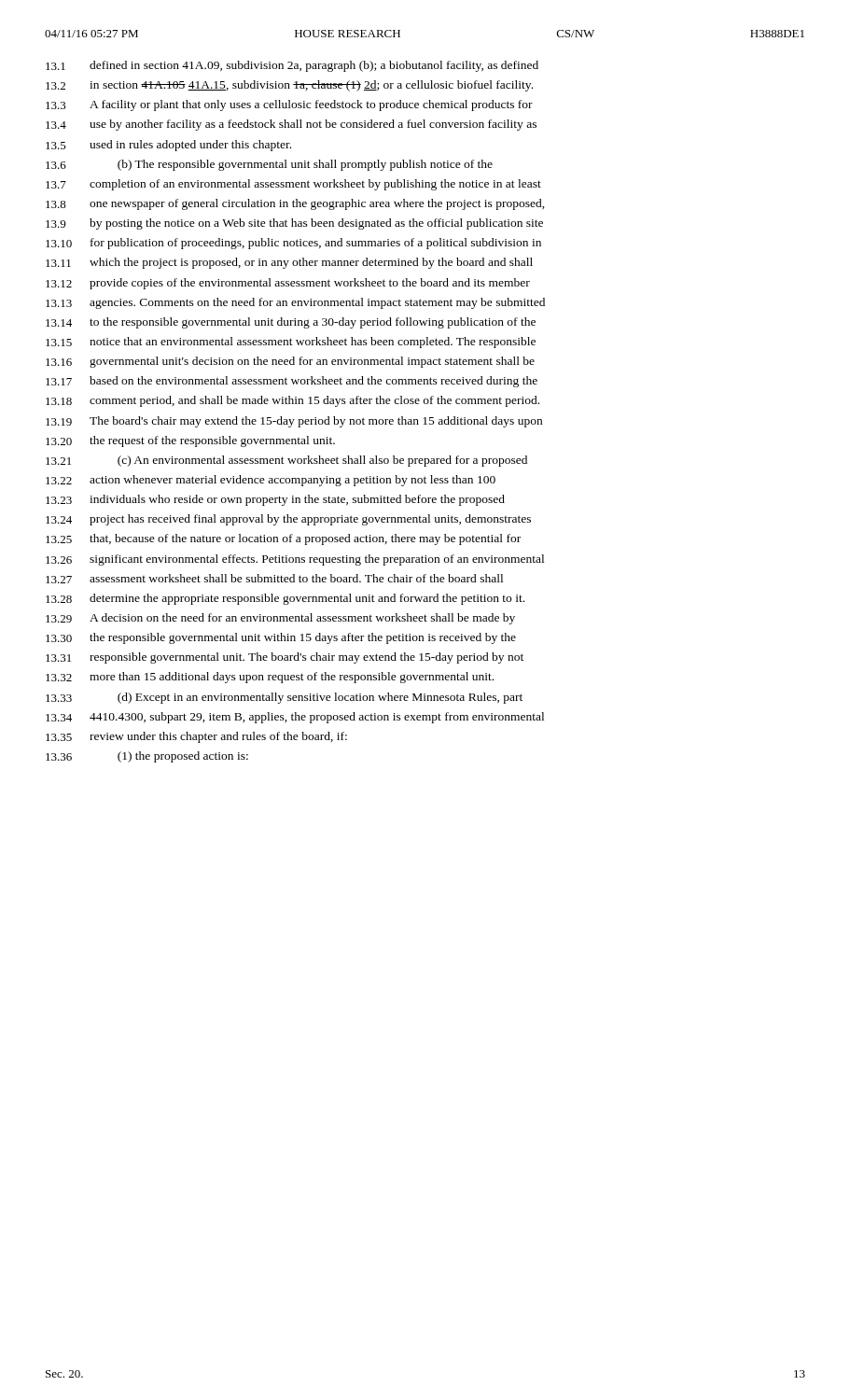Find the text block containing "5 used in rules adopted under"

[x=168, y=146]
